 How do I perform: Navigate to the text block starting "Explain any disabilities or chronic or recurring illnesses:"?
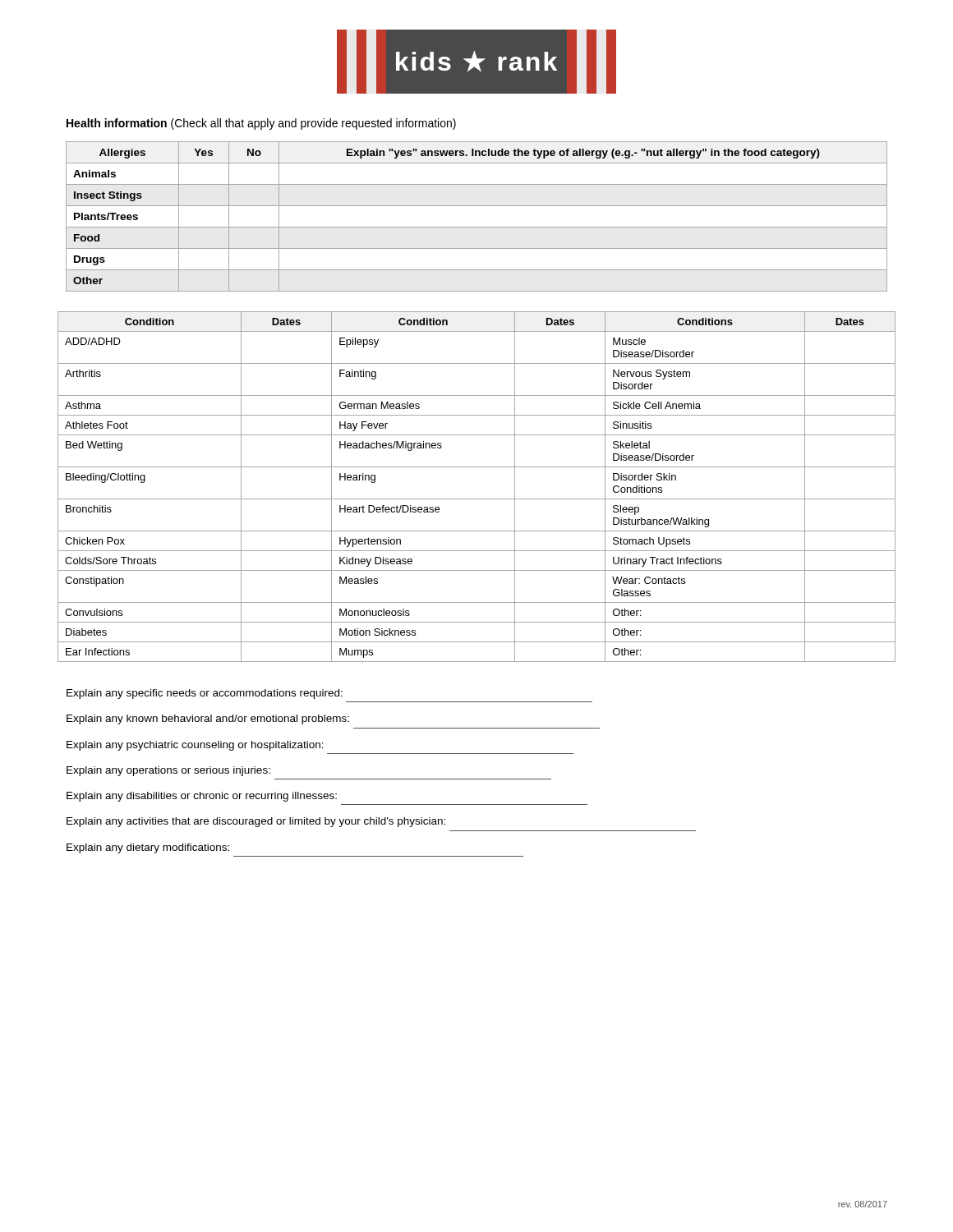326,796
